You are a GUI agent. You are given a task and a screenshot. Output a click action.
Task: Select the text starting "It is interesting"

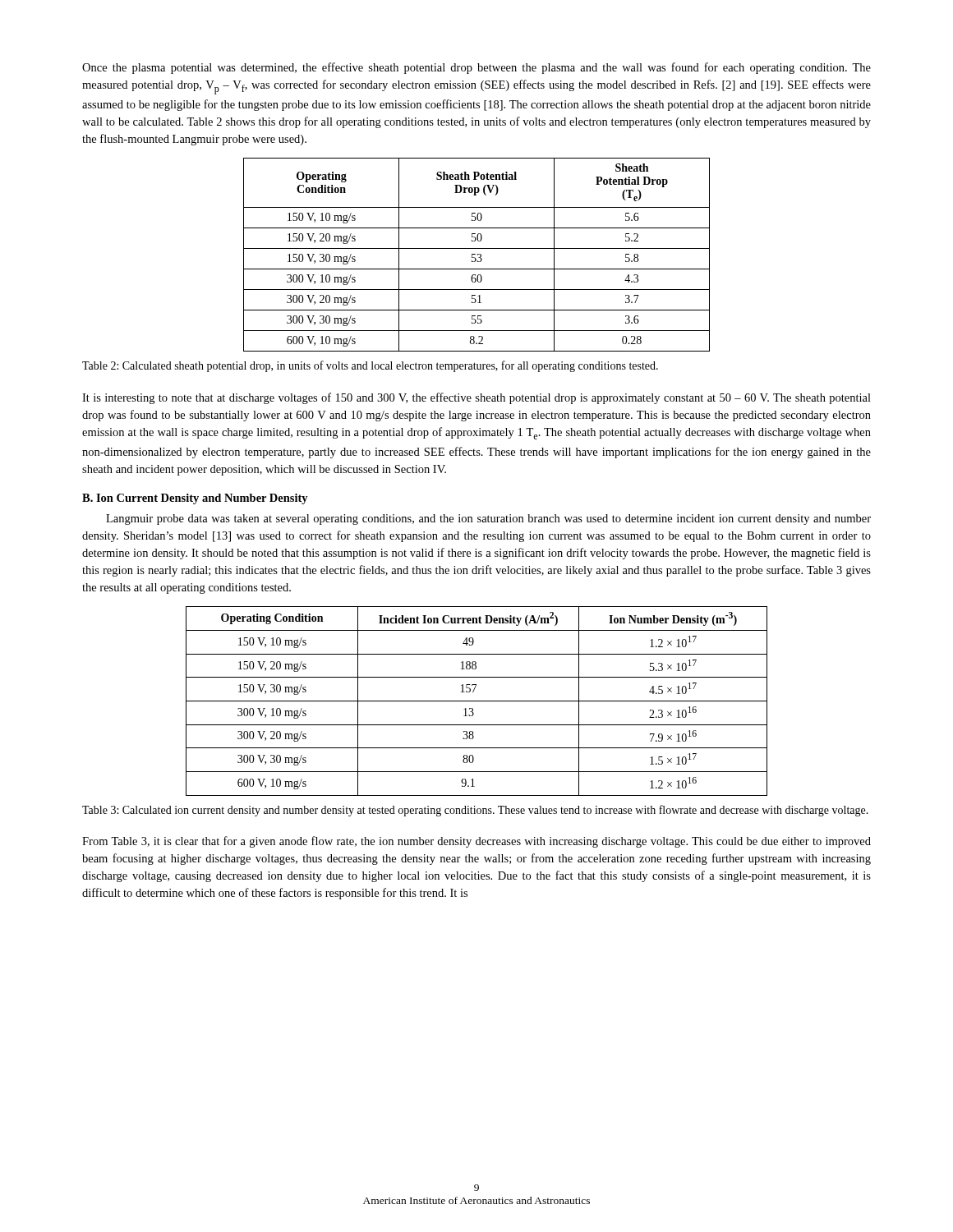pyautogui.click(x=476, y=434)
